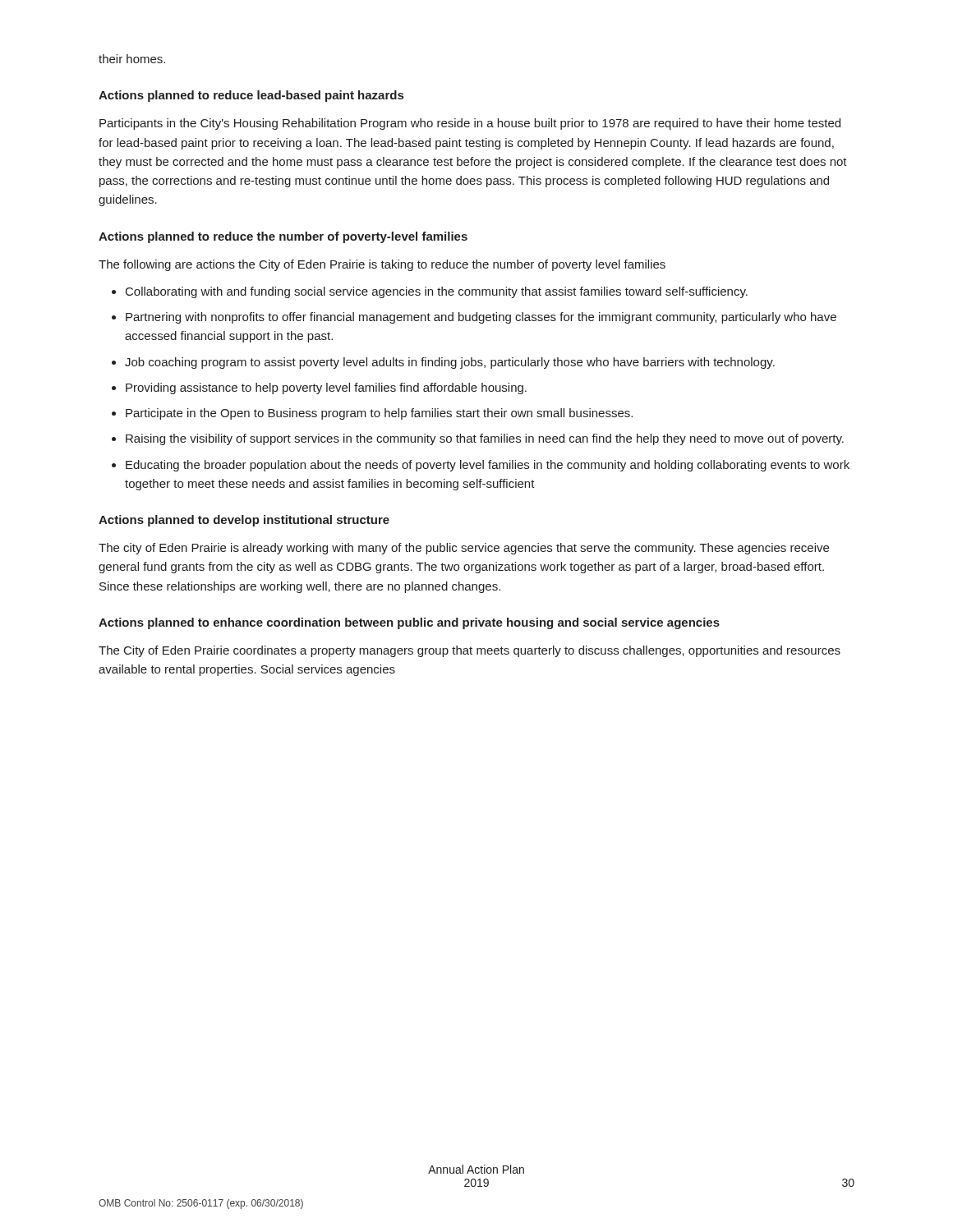Point to the text block starting "Actions planned to develop institutional structure"
953x1232 pixels.
[x=244, y=519]
